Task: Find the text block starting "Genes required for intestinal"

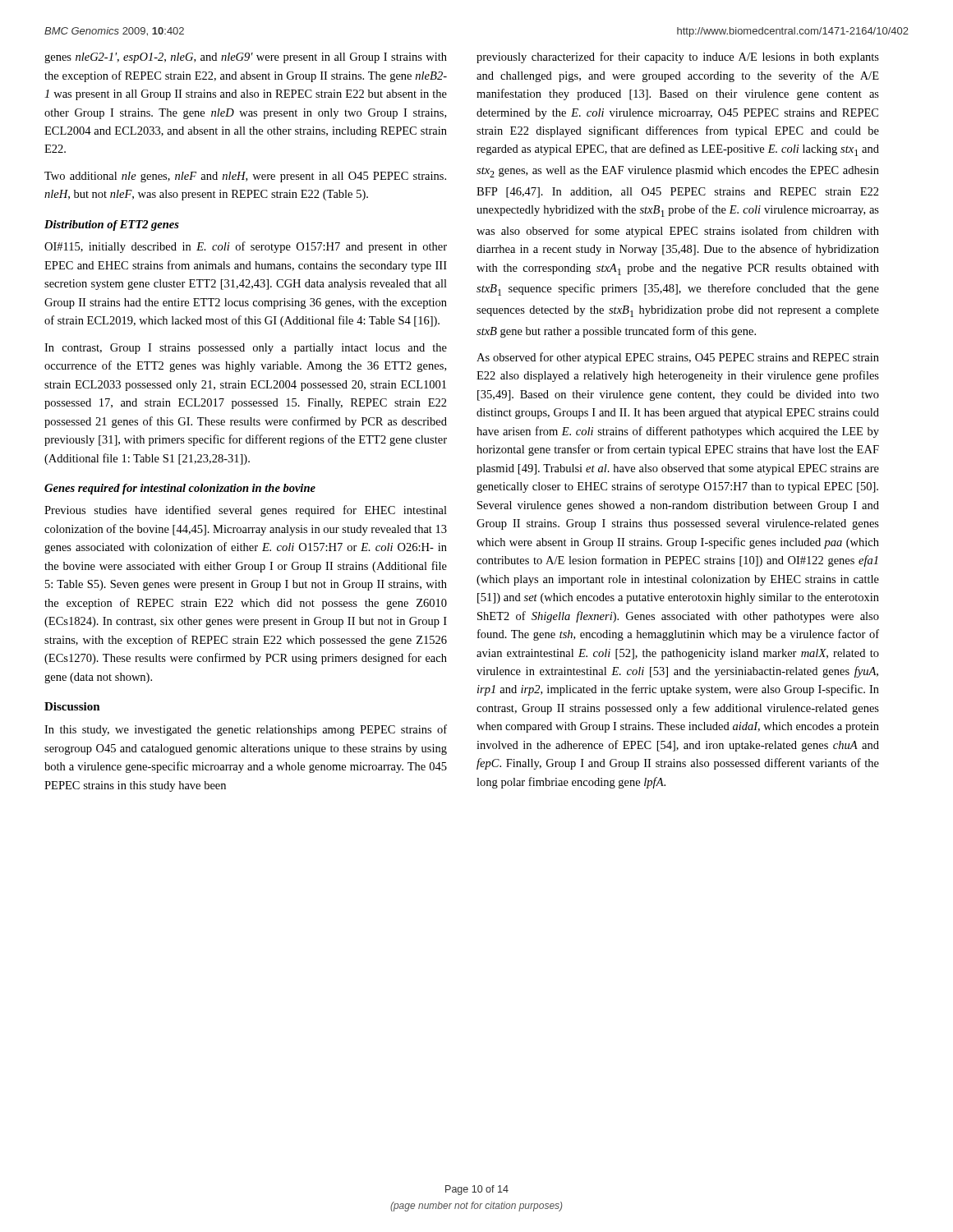Action: click(180, 488)
